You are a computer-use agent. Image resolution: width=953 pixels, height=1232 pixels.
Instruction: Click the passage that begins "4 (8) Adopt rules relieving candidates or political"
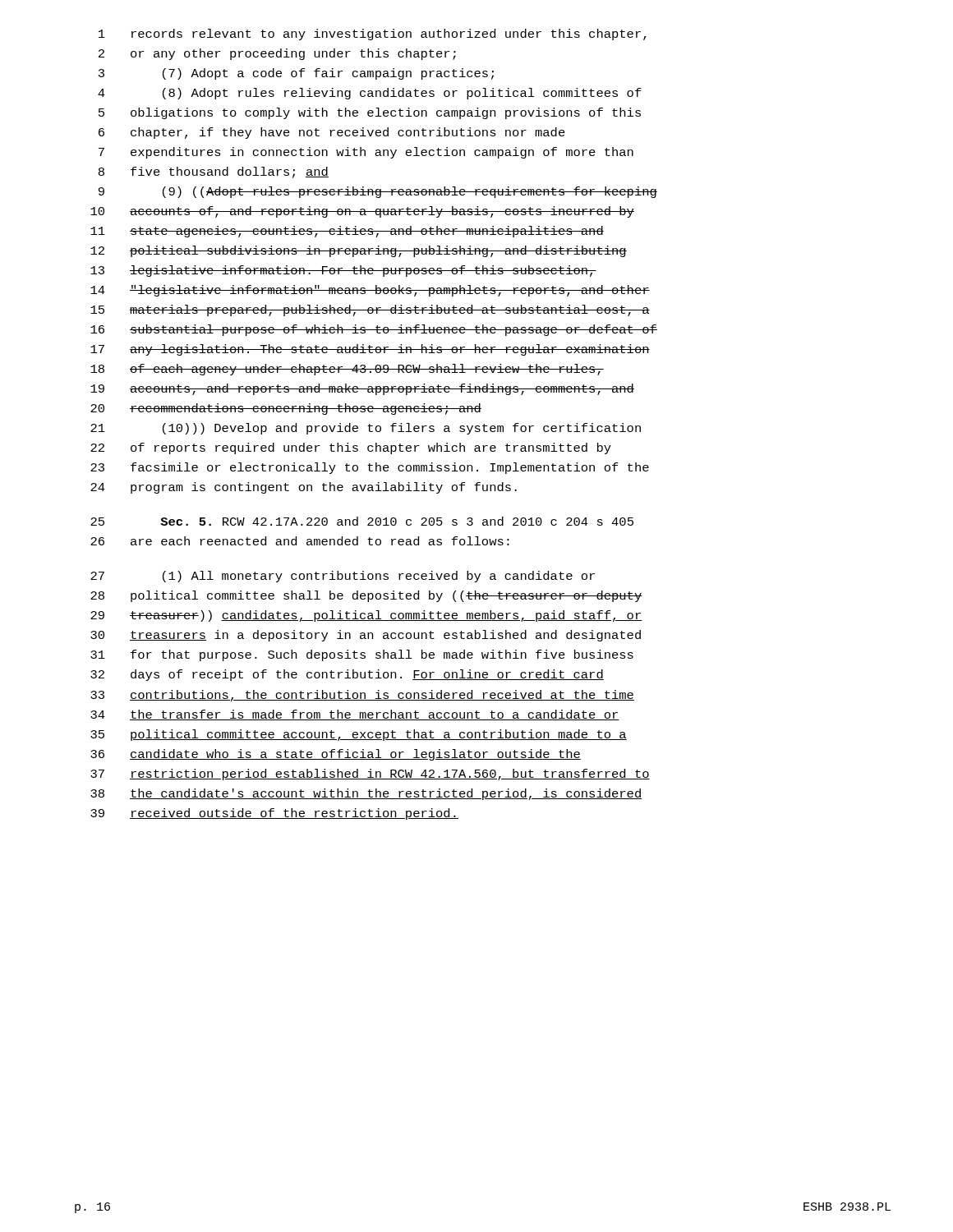pyautogui.click(x=483, y=94)
